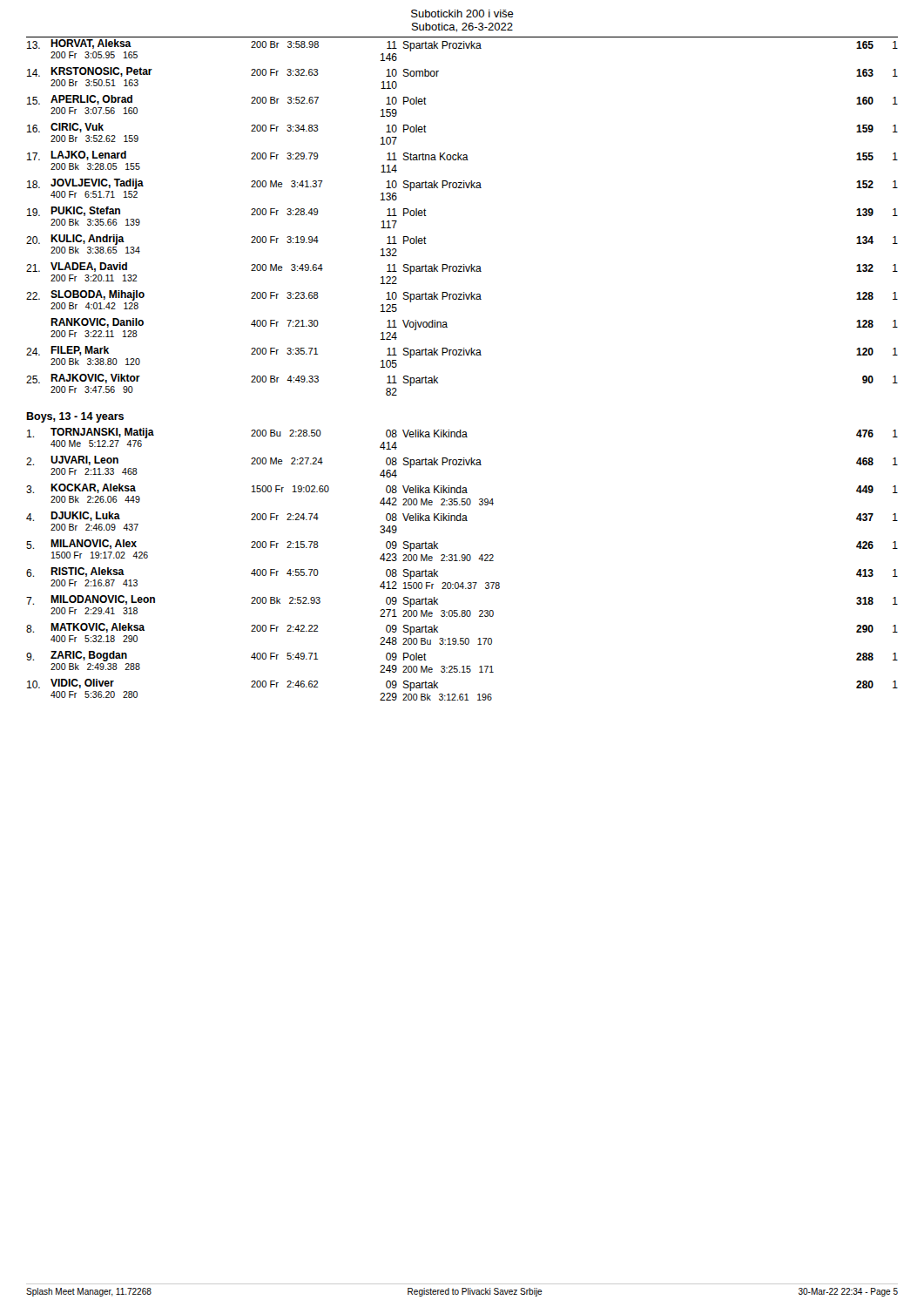Find the block on this page that starts "6. RISTIC, Aleksa"

pyautogui.click(x=462, y=579)
